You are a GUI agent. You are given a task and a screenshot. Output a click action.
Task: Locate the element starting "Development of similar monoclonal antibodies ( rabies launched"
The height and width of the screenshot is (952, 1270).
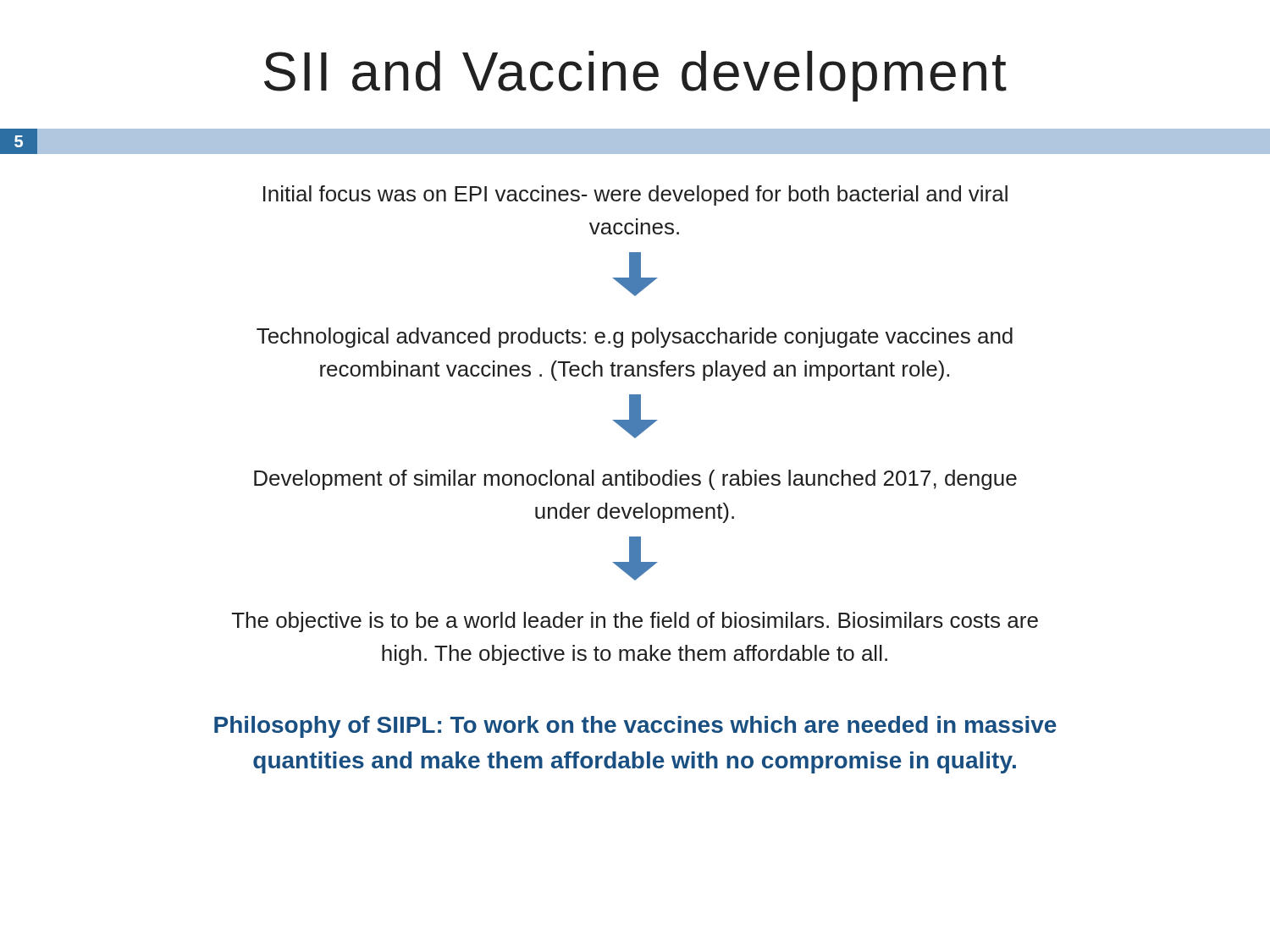click(635, 495)
